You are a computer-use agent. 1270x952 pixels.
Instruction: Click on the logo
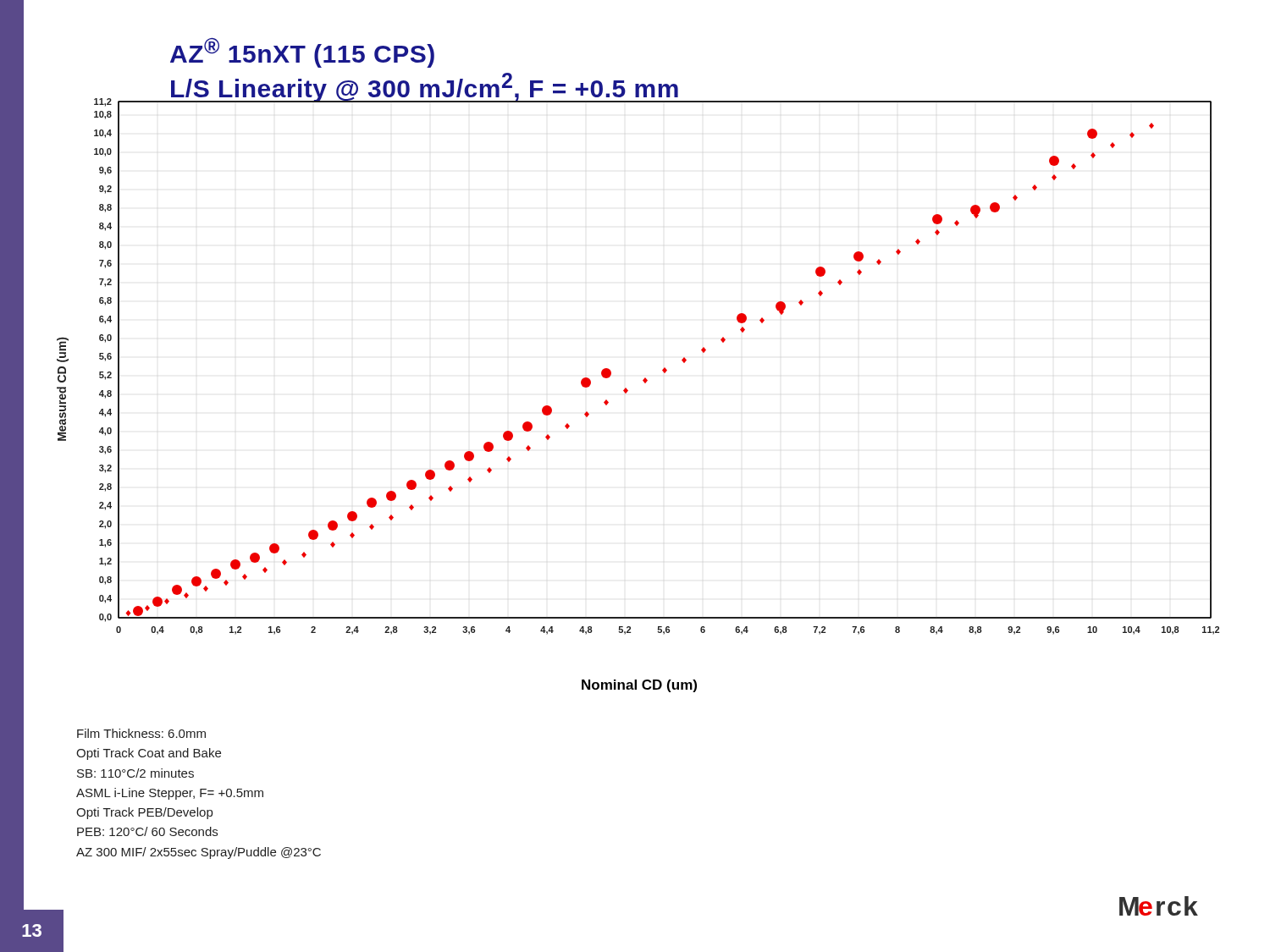[x=1168, y=907]
